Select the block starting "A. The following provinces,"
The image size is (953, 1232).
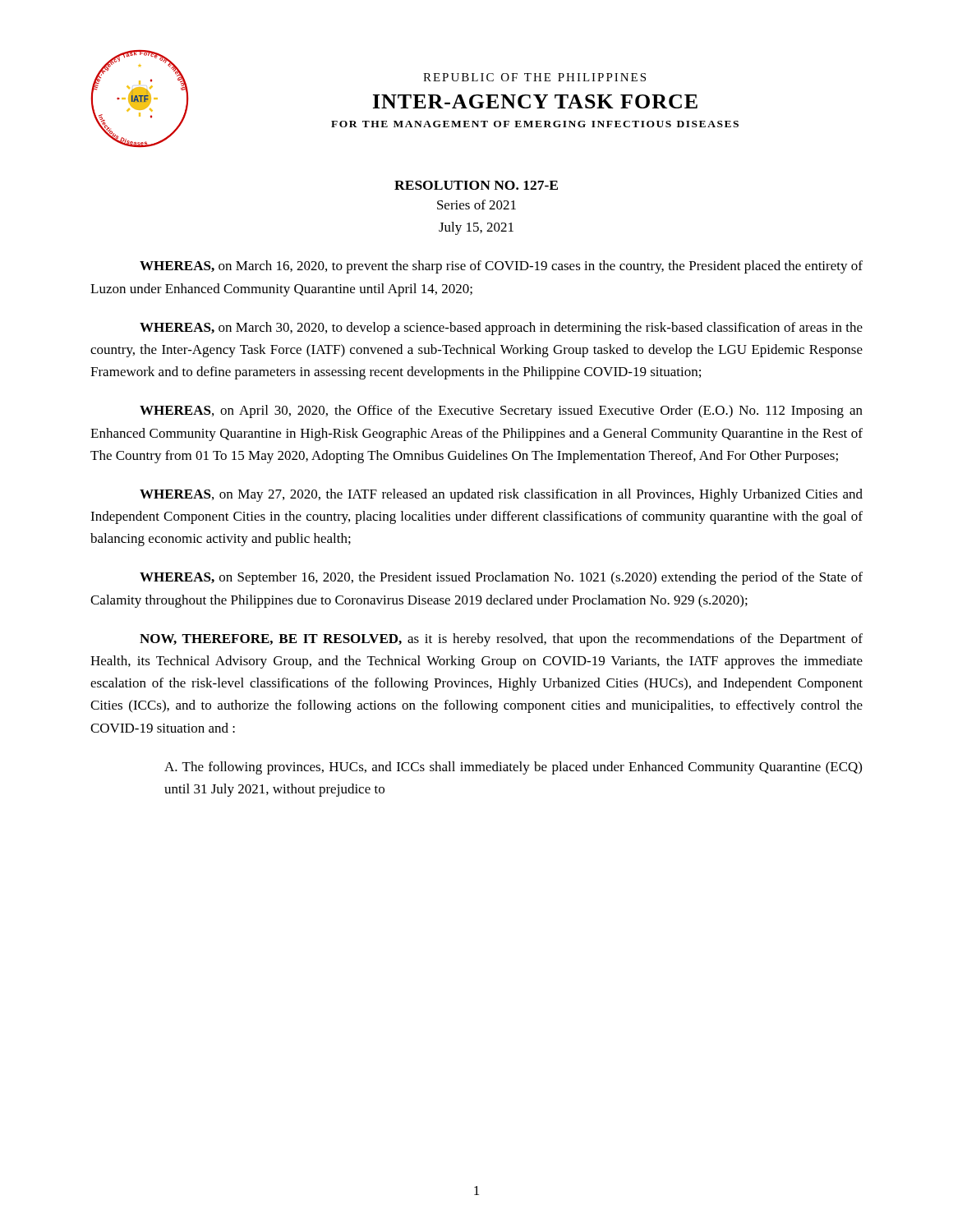pyautogui.click(x=513, y=778)
